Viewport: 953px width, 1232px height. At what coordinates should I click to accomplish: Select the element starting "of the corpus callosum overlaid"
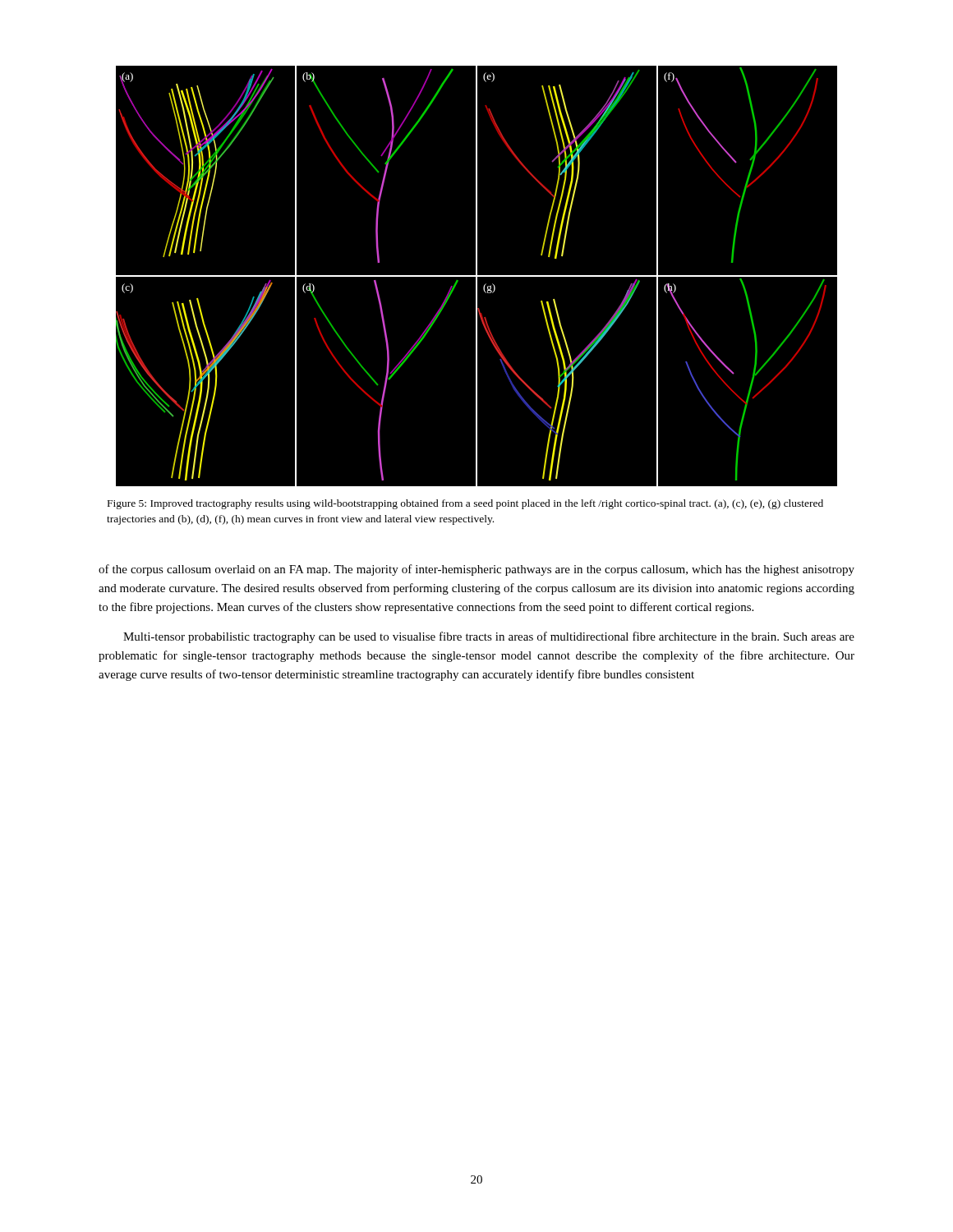pyautogui.click(x=476, y=622)
